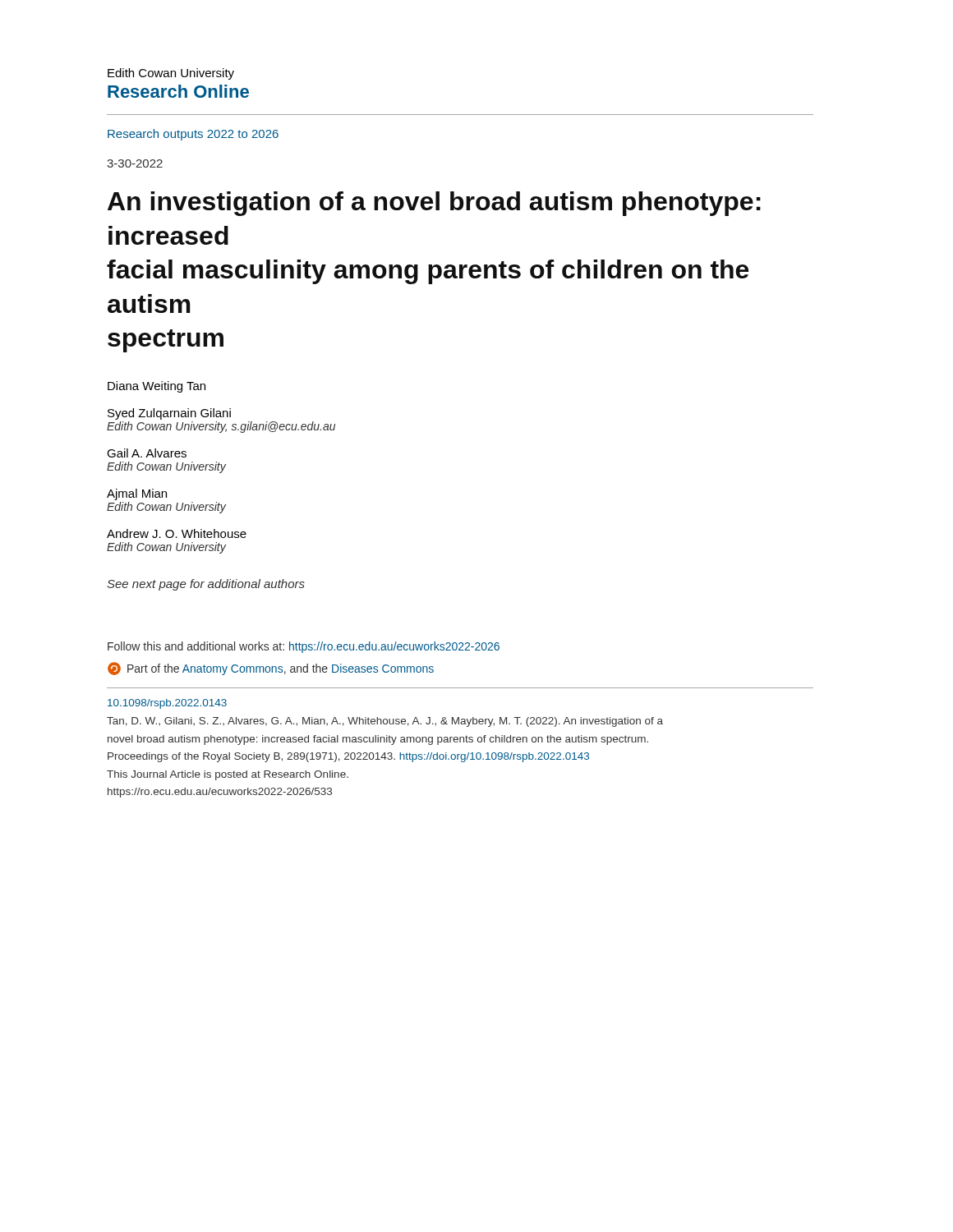Select the text with the text "Diana Weiting Tan"
Viewport: 953px width, 1232px height.
157,387
